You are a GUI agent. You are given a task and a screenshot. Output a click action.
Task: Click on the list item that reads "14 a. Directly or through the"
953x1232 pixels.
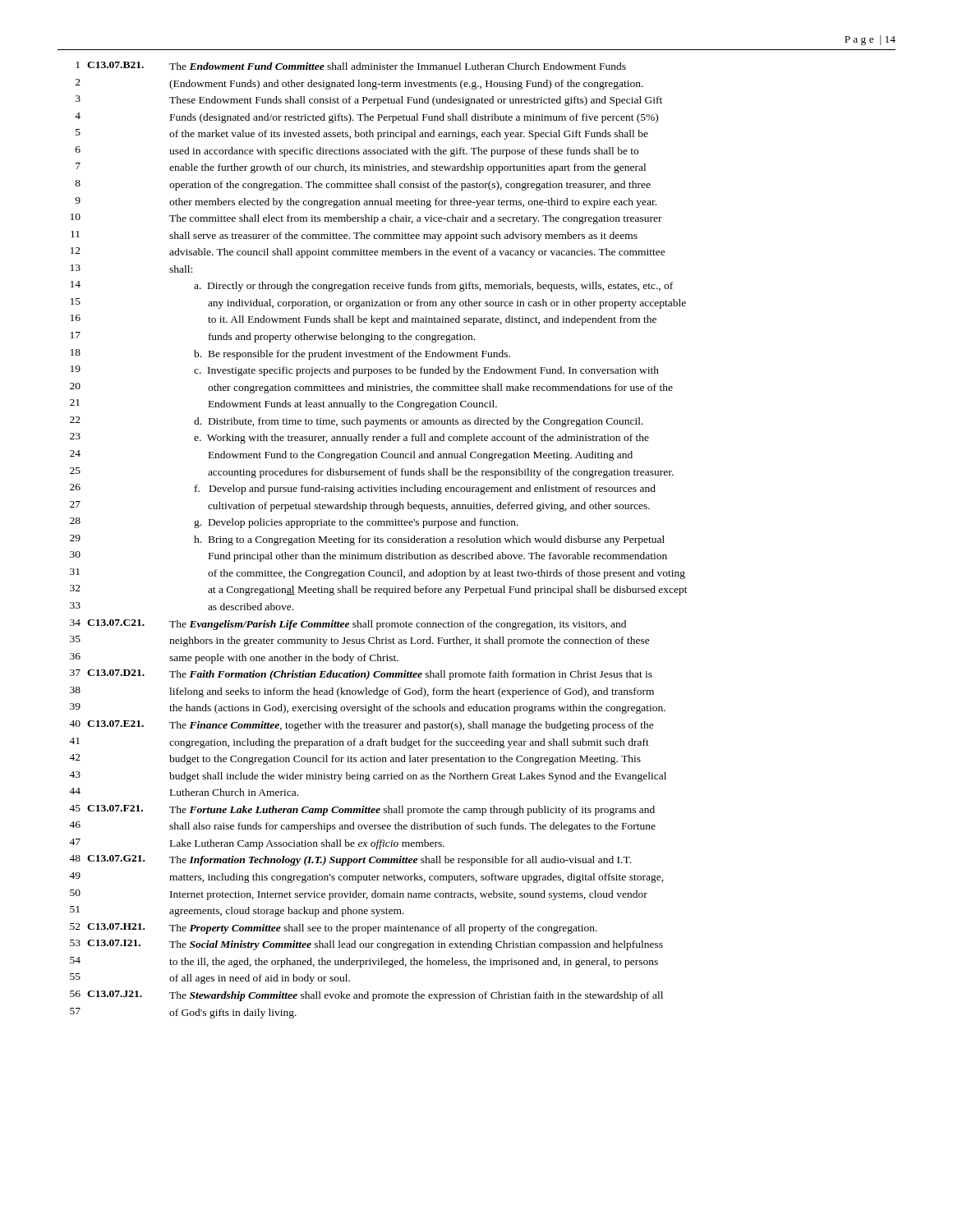(476, 311)
